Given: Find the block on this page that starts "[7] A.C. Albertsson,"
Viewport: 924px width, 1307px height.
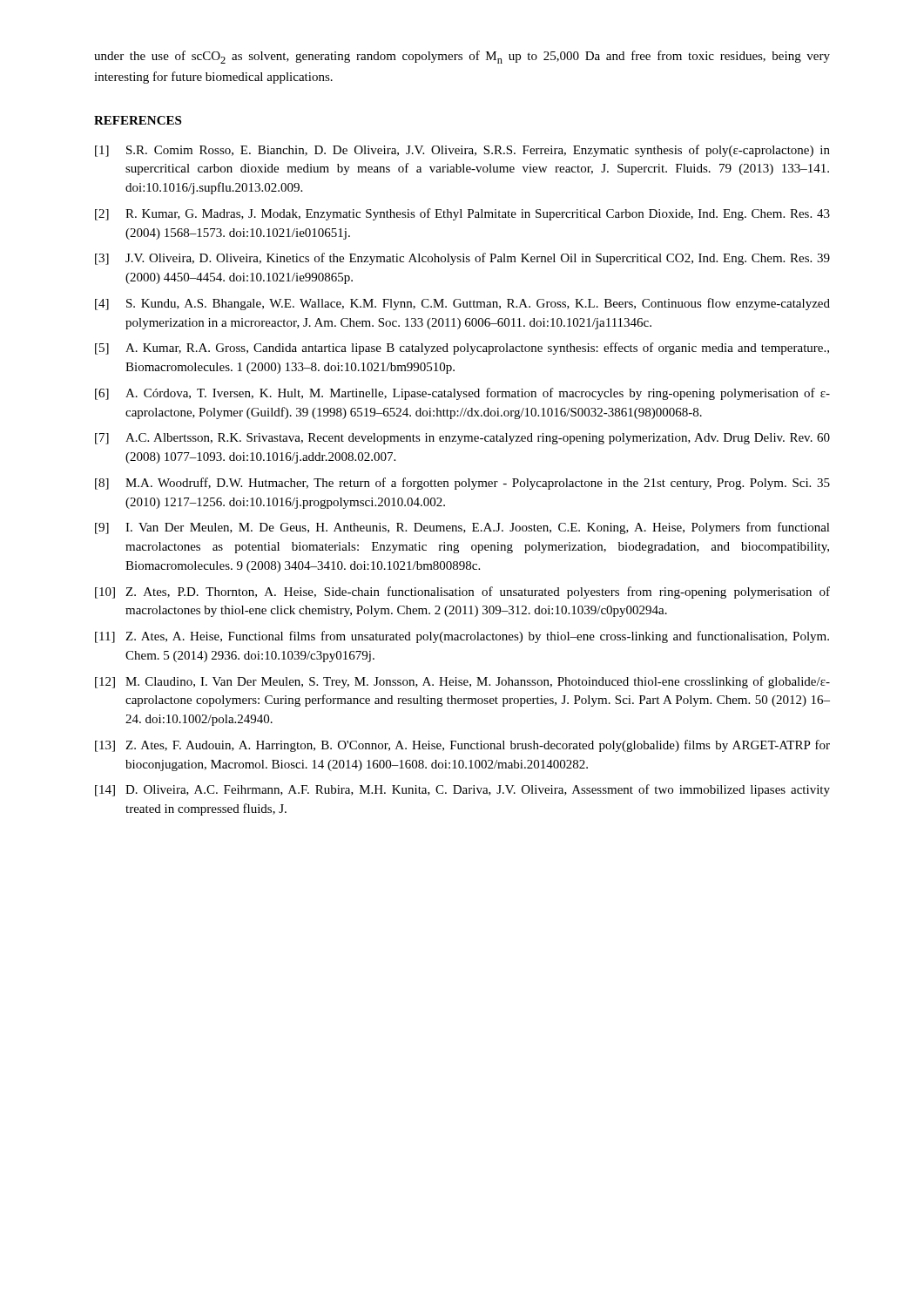Looking at the screenshot, I should (462, 448).
